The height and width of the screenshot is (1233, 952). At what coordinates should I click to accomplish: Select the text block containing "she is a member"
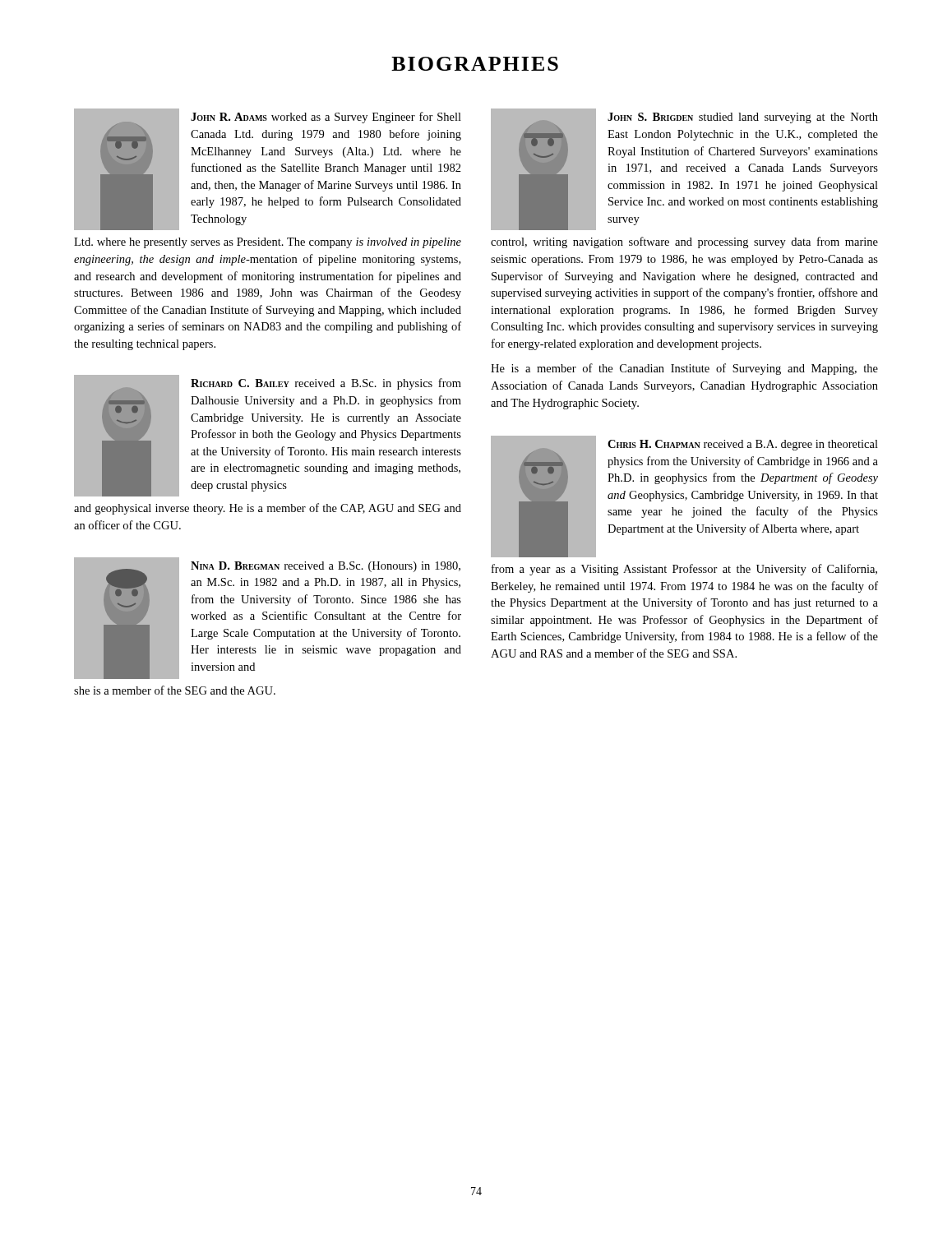(x=175, y=690)
